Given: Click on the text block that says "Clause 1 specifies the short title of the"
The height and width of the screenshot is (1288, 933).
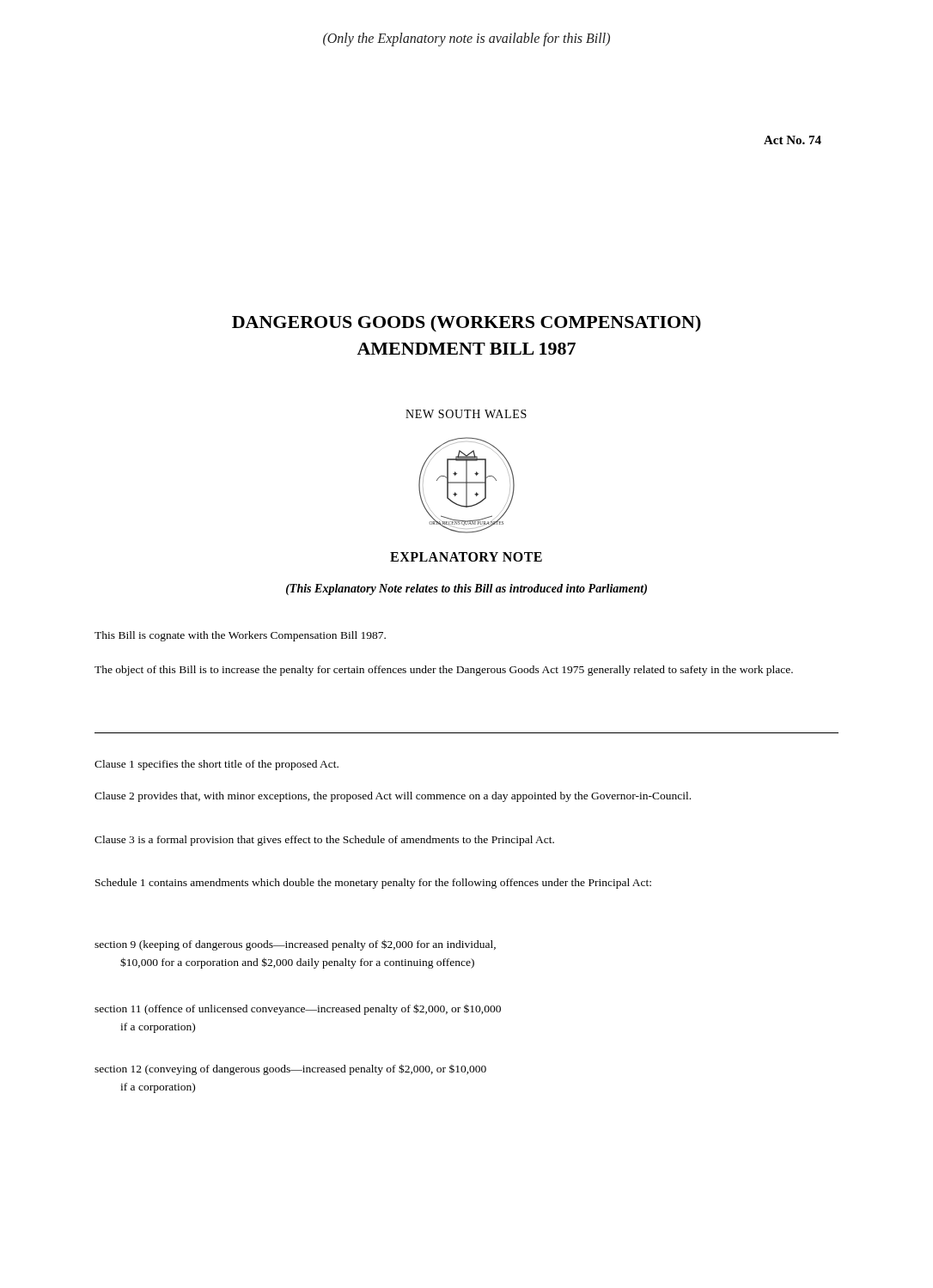Looking at the screenshot, I should click(217, 764).
